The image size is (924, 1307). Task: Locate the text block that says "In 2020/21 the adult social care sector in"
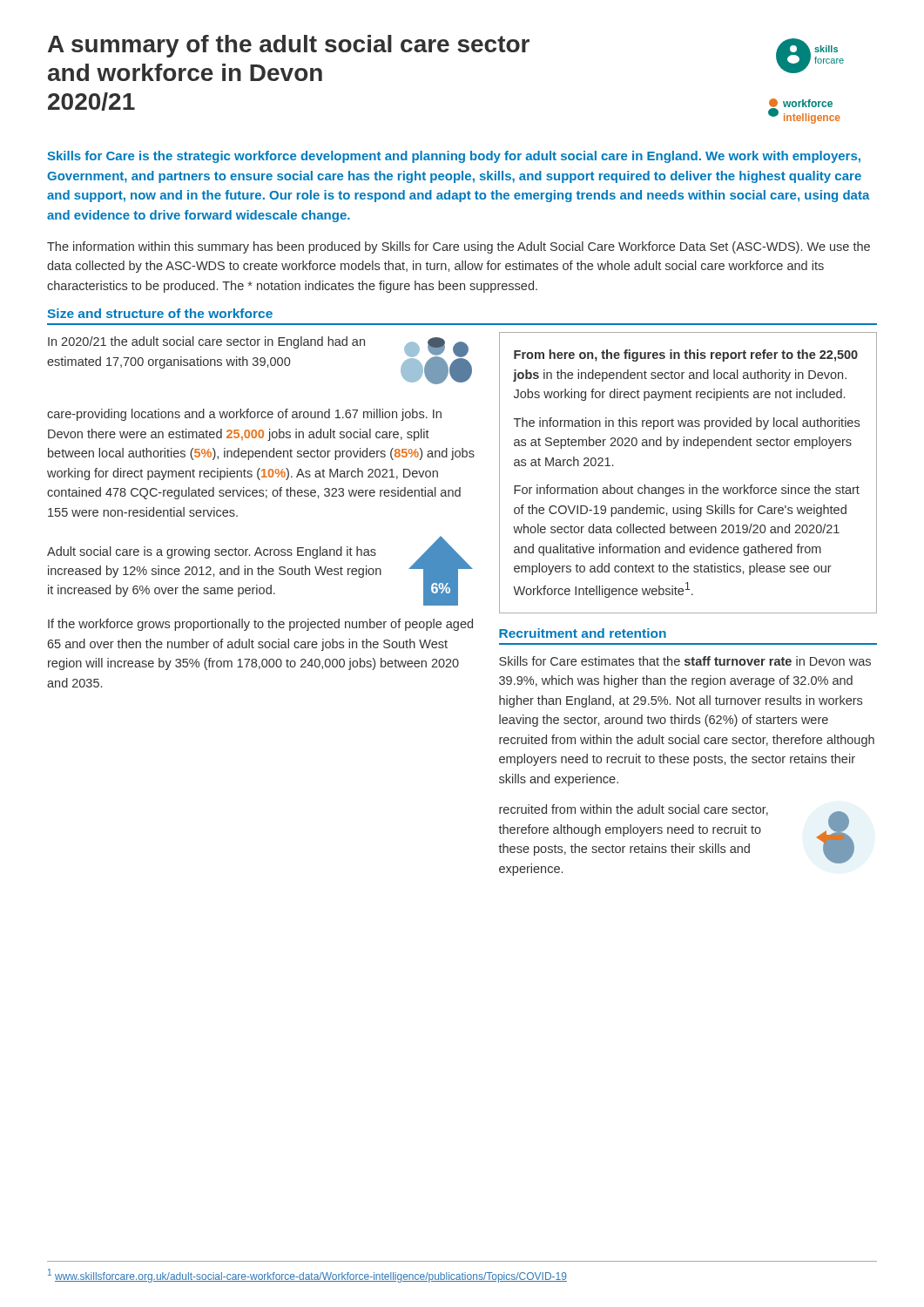(x=215, y=352)
